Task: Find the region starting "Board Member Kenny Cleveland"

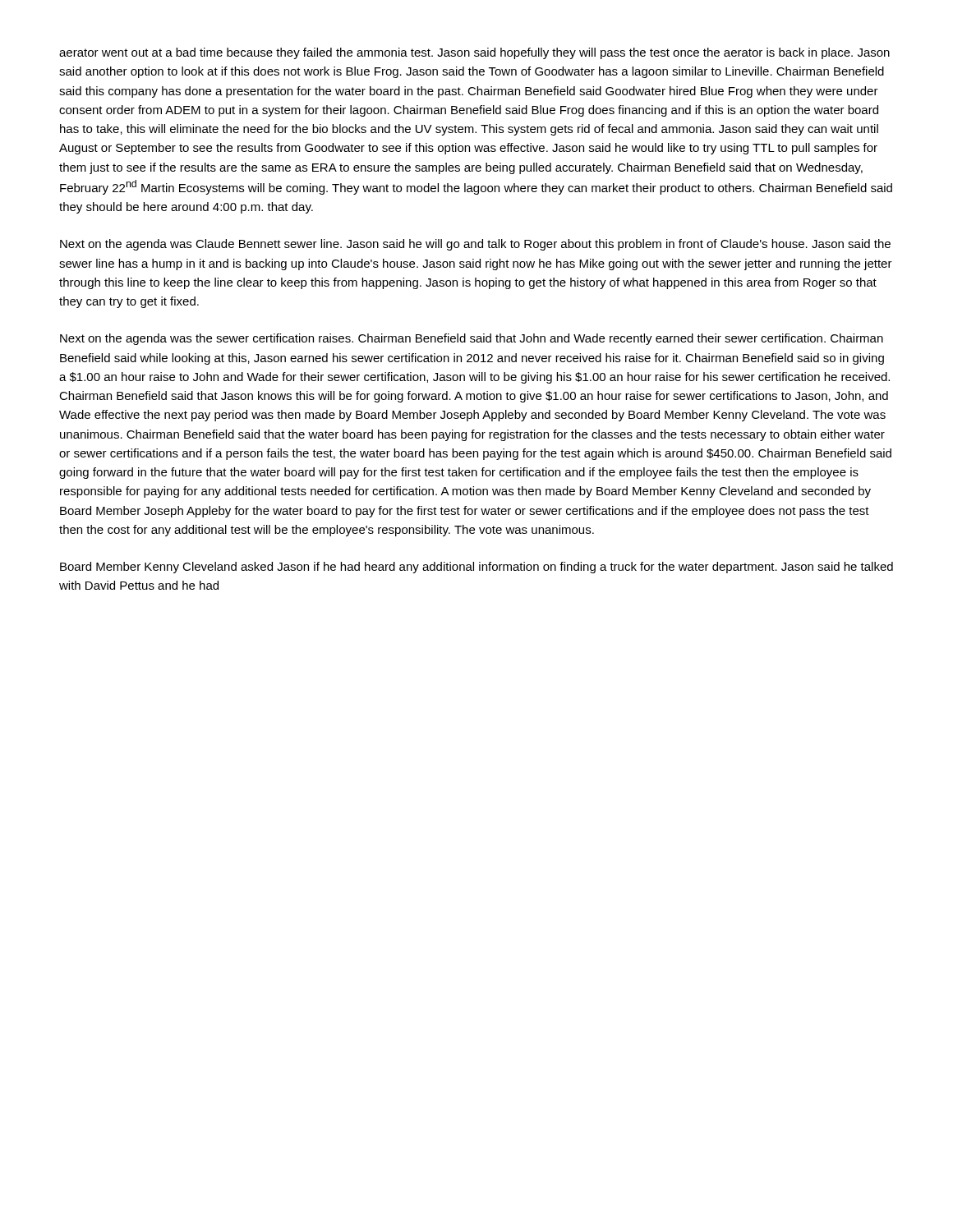Action: click(476, 576)
